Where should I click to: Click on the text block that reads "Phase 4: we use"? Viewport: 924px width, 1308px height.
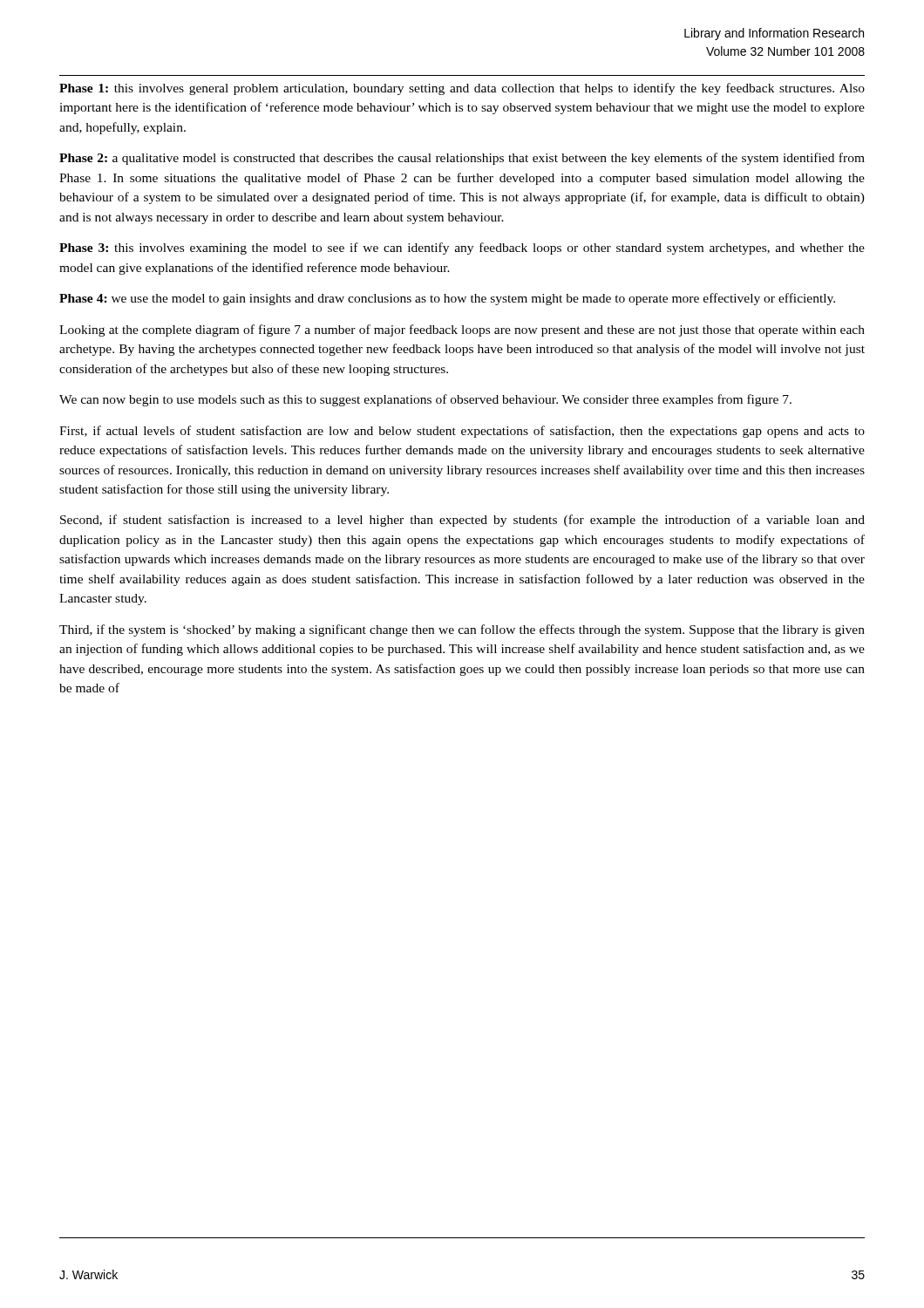pyautogui.click(x=462, y=299)
